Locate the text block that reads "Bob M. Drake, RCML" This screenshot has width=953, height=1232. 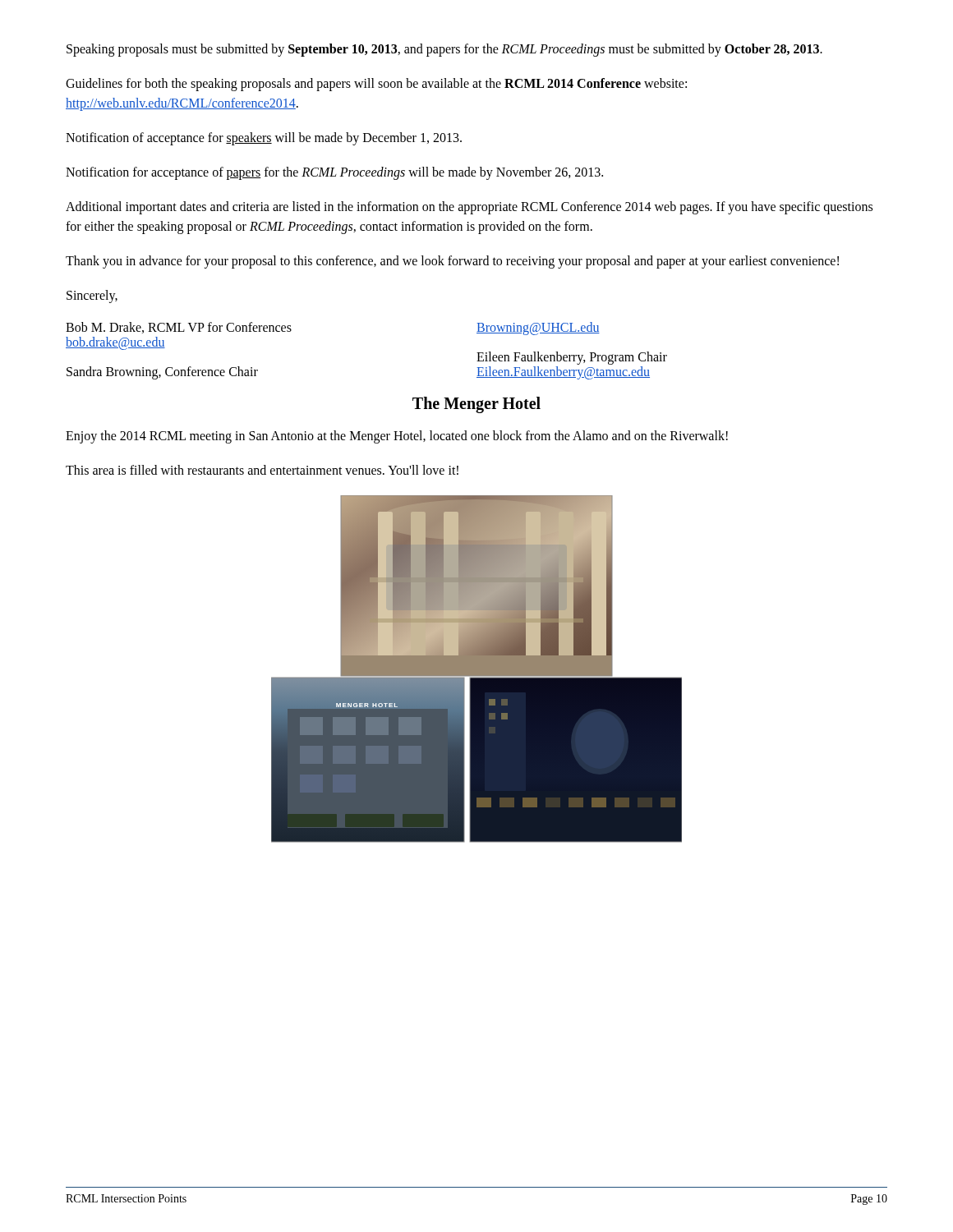tap(476, 350)
